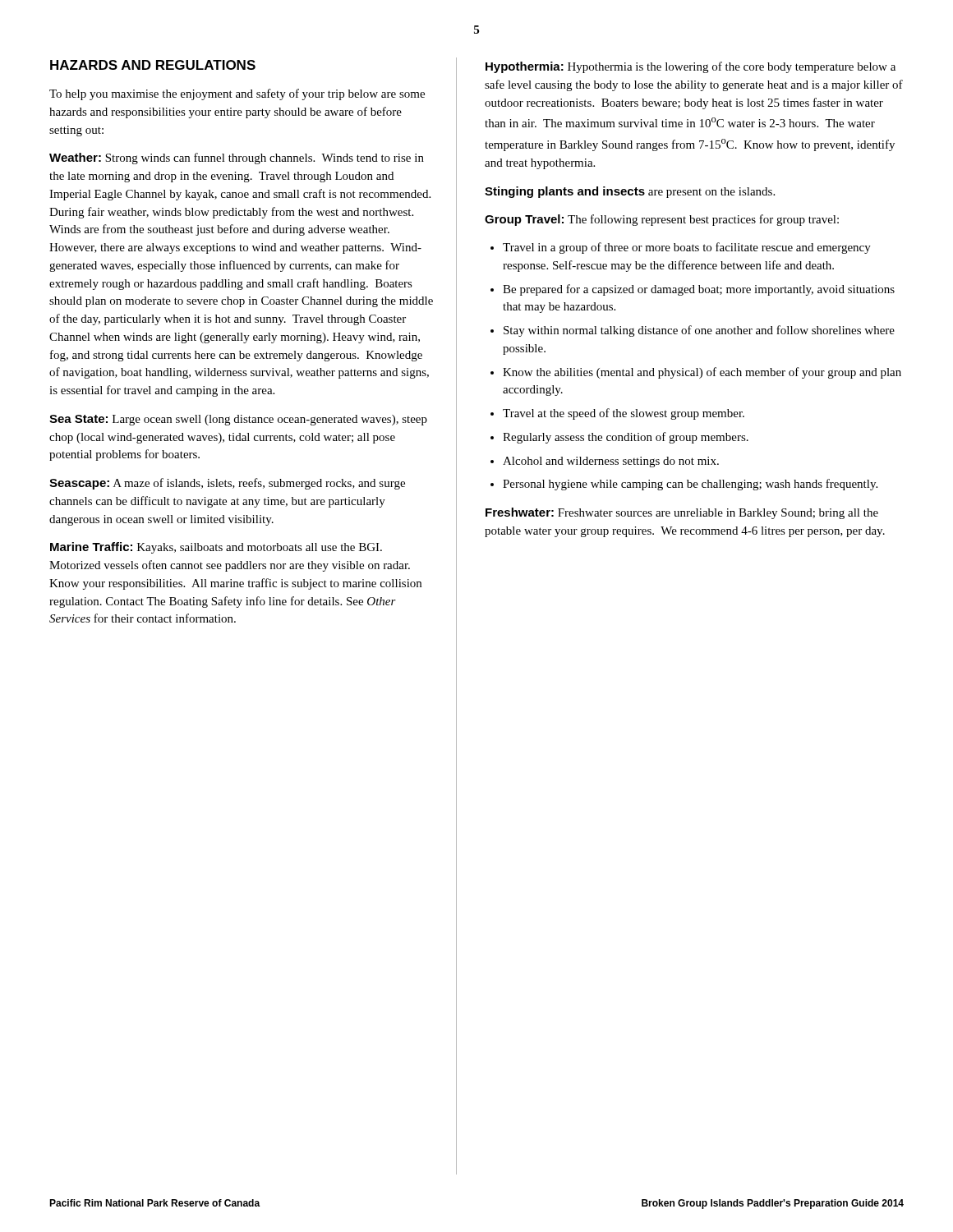Find the text starting "Stay within normal talking distance"
Screen dimensions: 1232x953
(x=699, y=339)
